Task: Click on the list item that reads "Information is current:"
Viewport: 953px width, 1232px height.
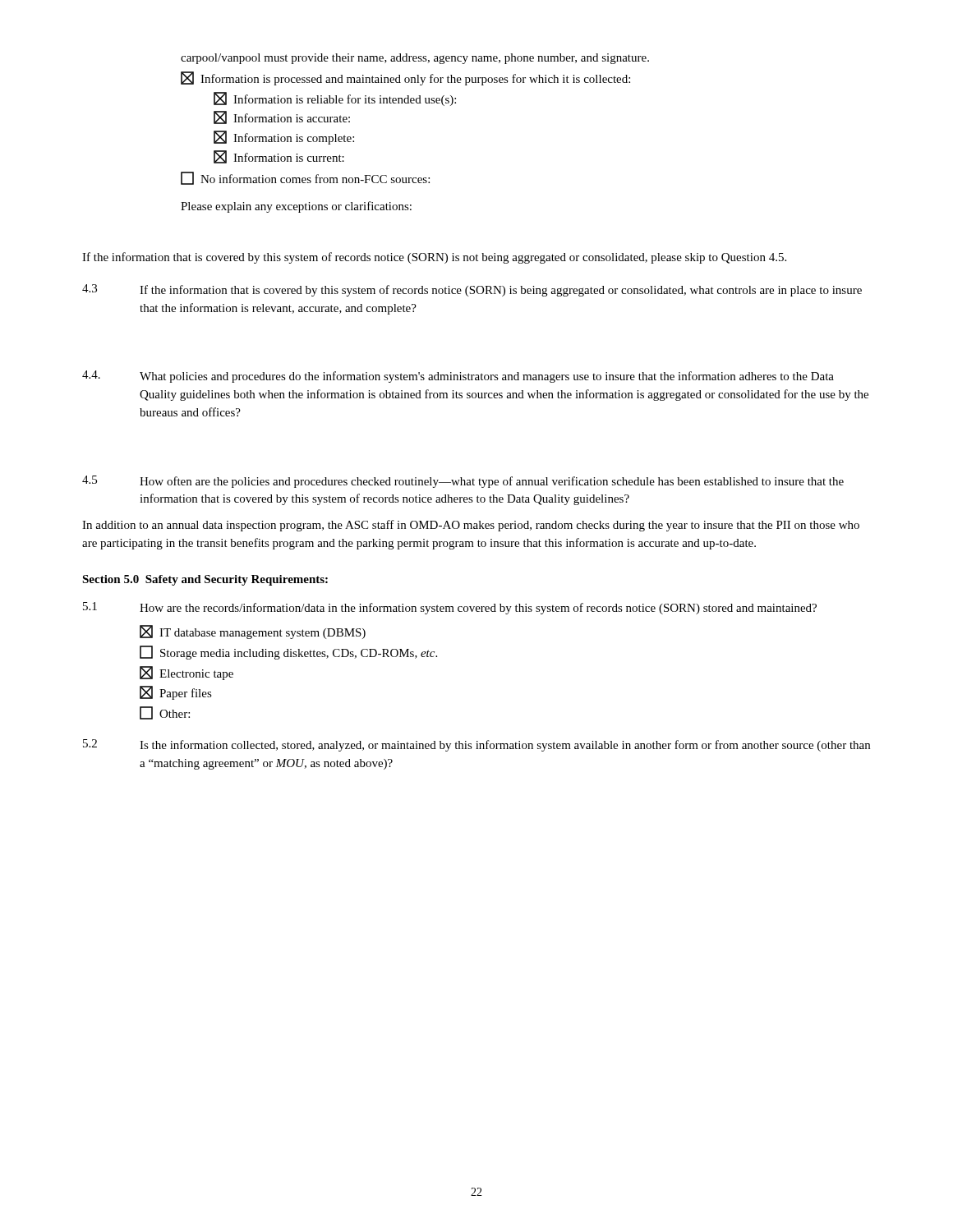Action: click(279, 158)
